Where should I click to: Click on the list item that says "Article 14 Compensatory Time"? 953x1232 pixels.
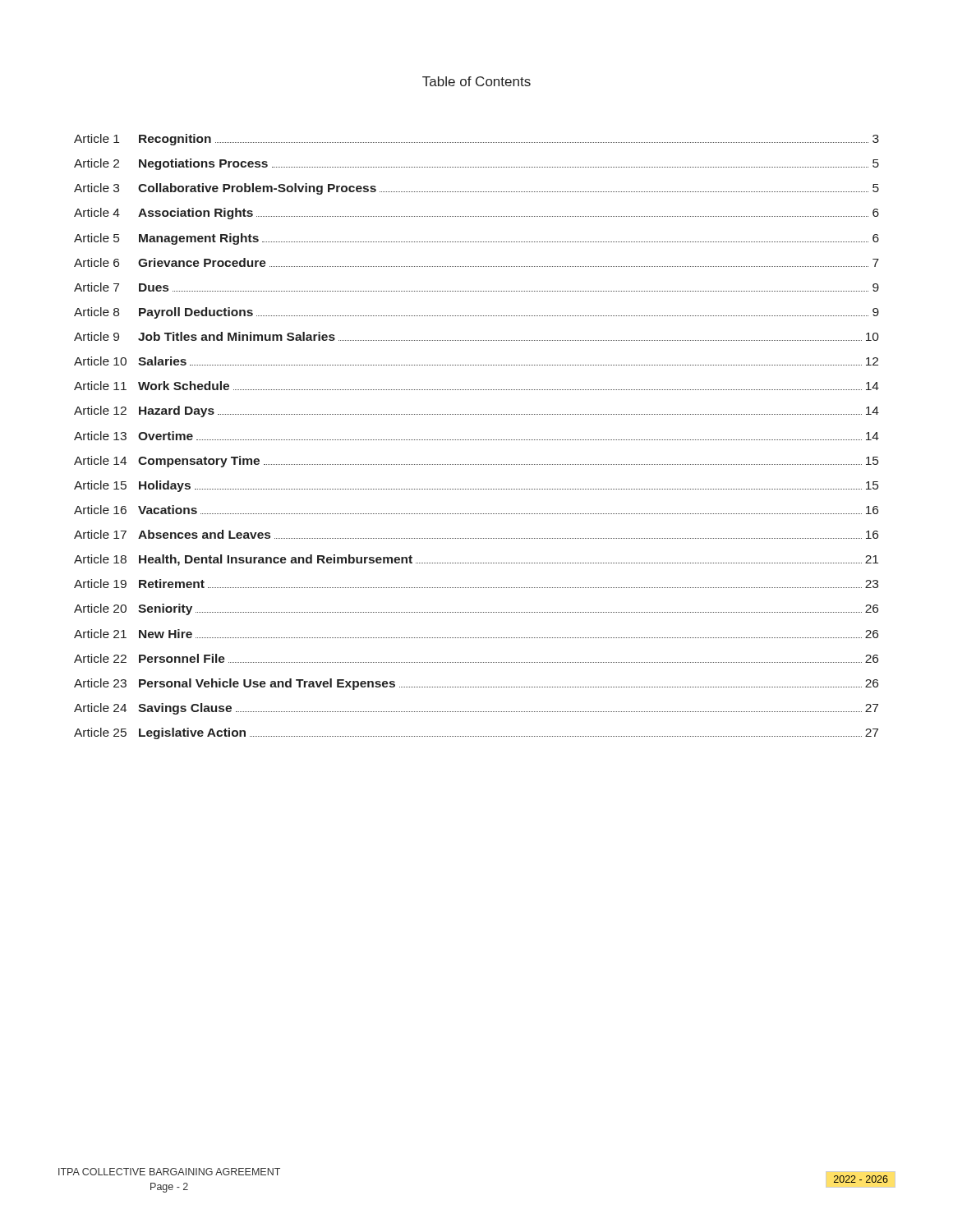[x=476, y=460]
